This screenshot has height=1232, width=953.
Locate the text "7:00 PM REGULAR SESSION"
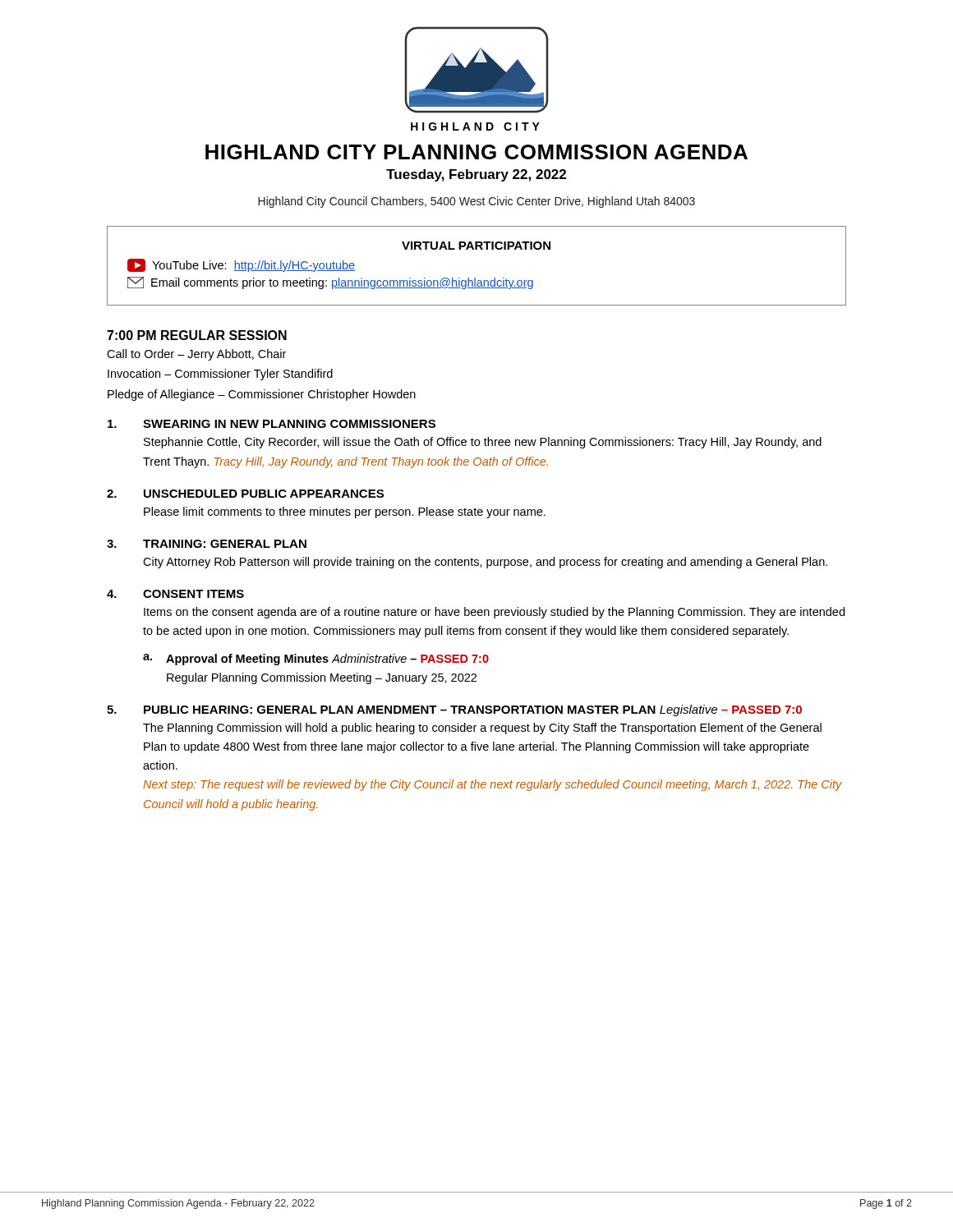(x=197, y=336)
